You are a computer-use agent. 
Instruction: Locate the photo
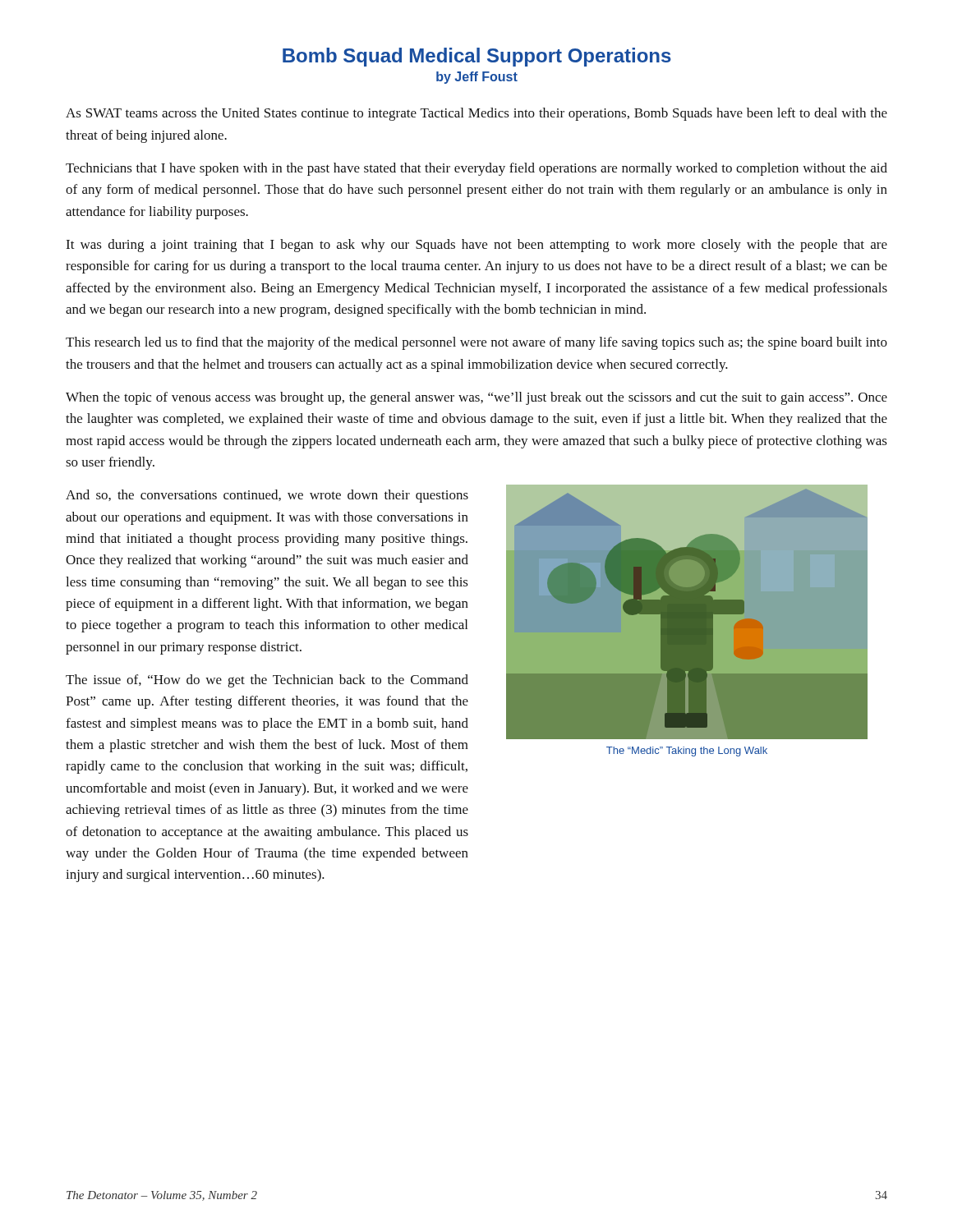tap(687, 621)
